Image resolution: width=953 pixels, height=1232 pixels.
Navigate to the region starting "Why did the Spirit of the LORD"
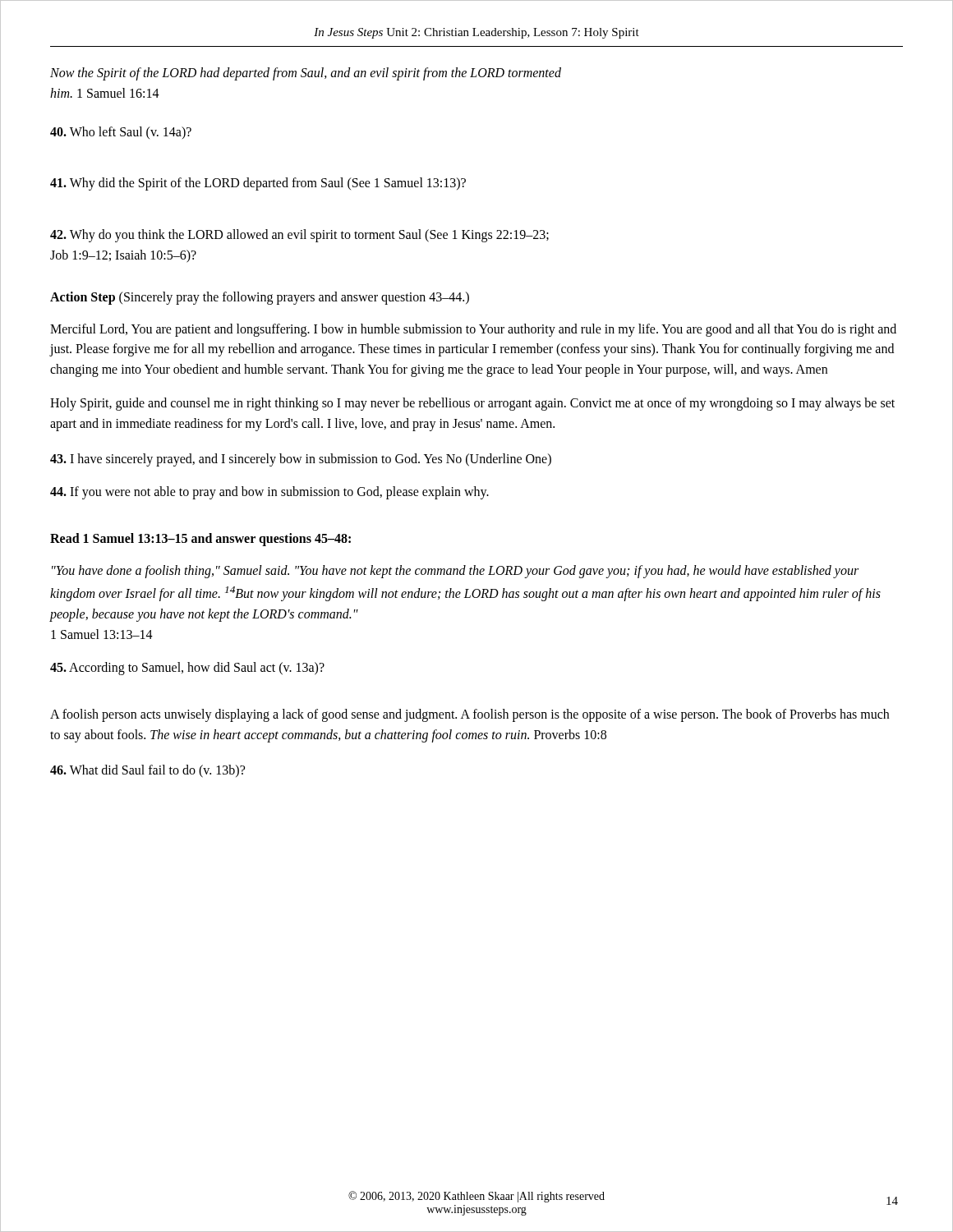point(476,184)
